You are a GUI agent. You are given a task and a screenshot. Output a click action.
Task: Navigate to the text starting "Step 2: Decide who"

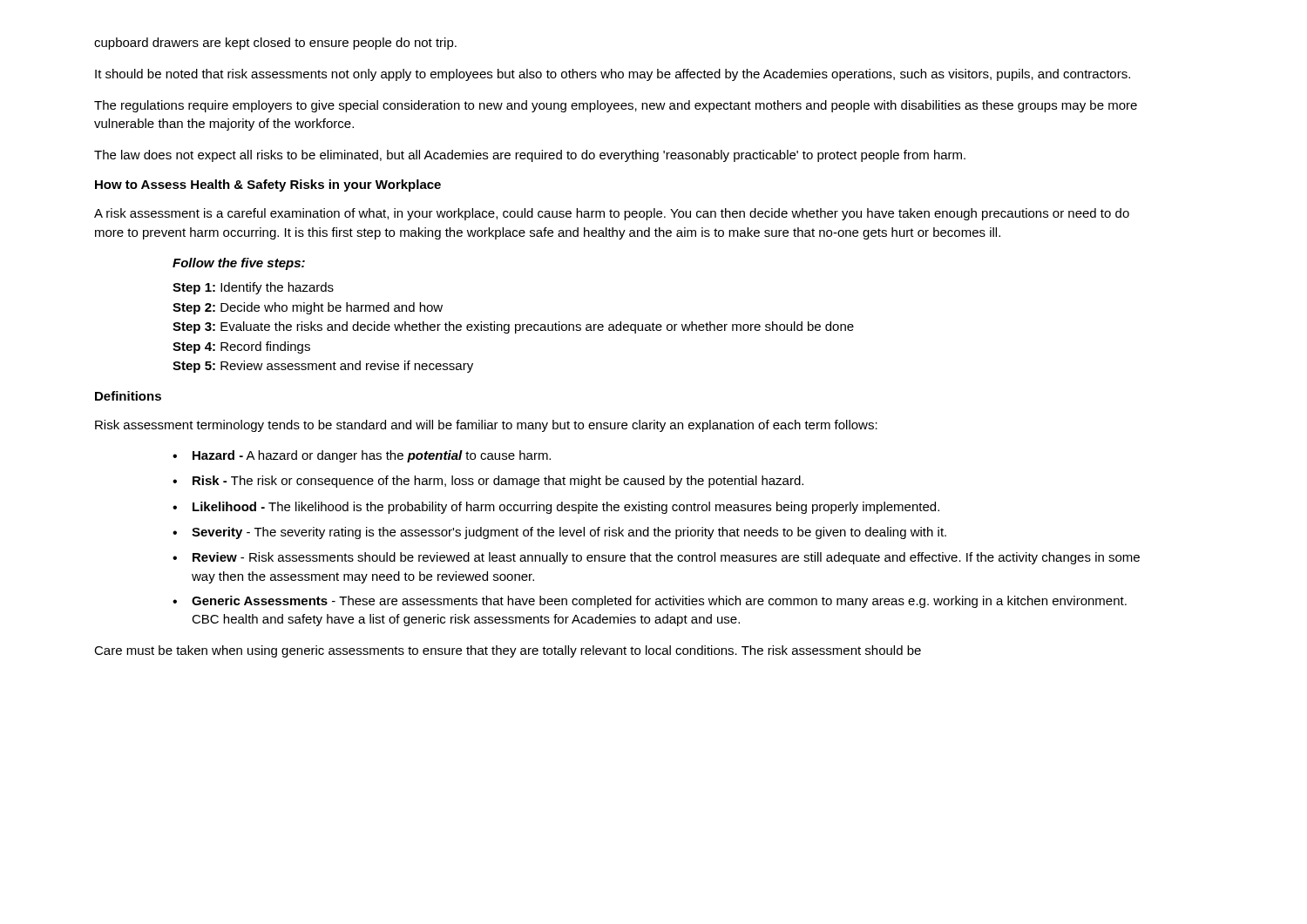coord(308,307)
